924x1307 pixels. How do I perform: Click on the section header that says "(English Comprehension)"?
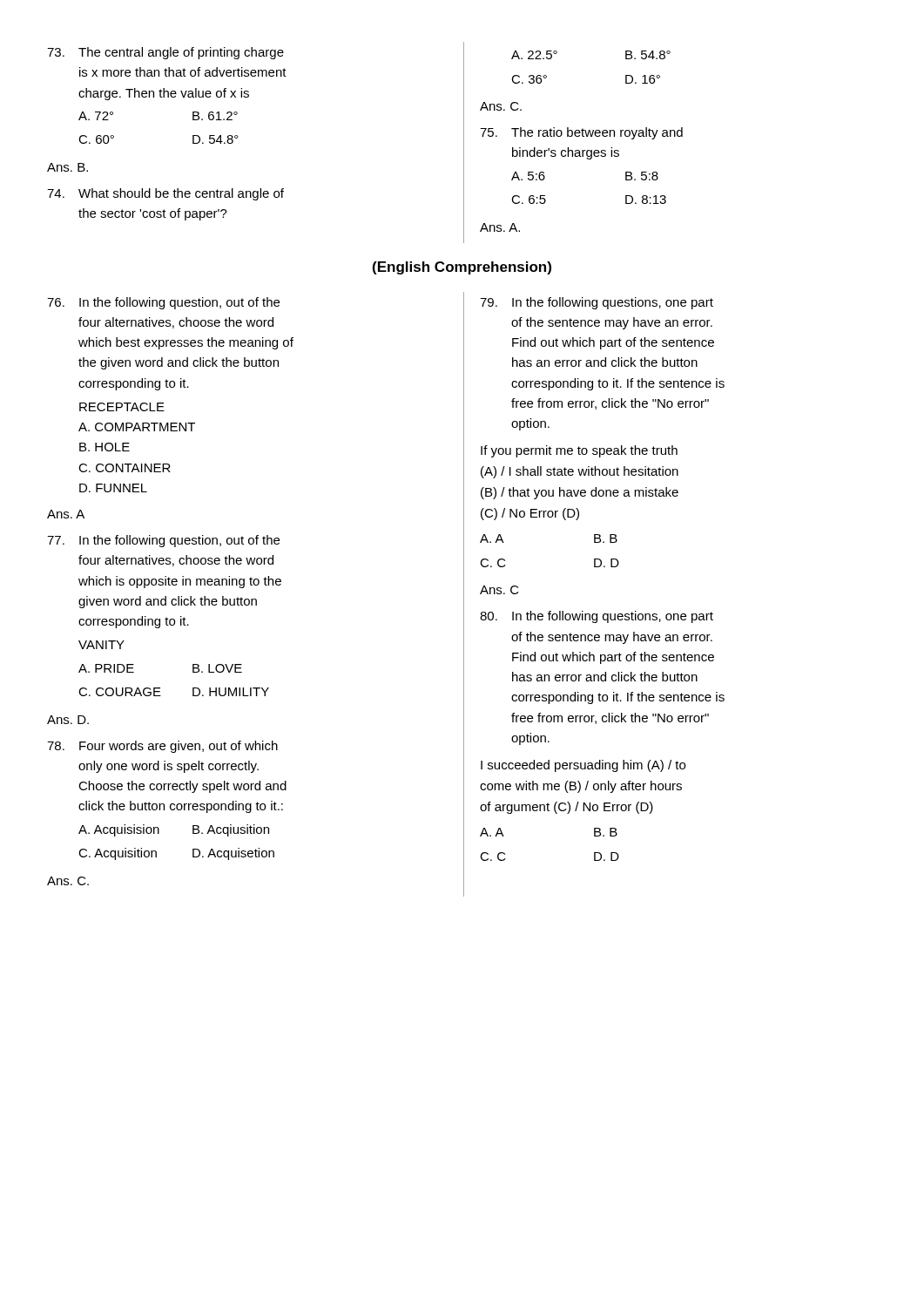tap(462, 267)
